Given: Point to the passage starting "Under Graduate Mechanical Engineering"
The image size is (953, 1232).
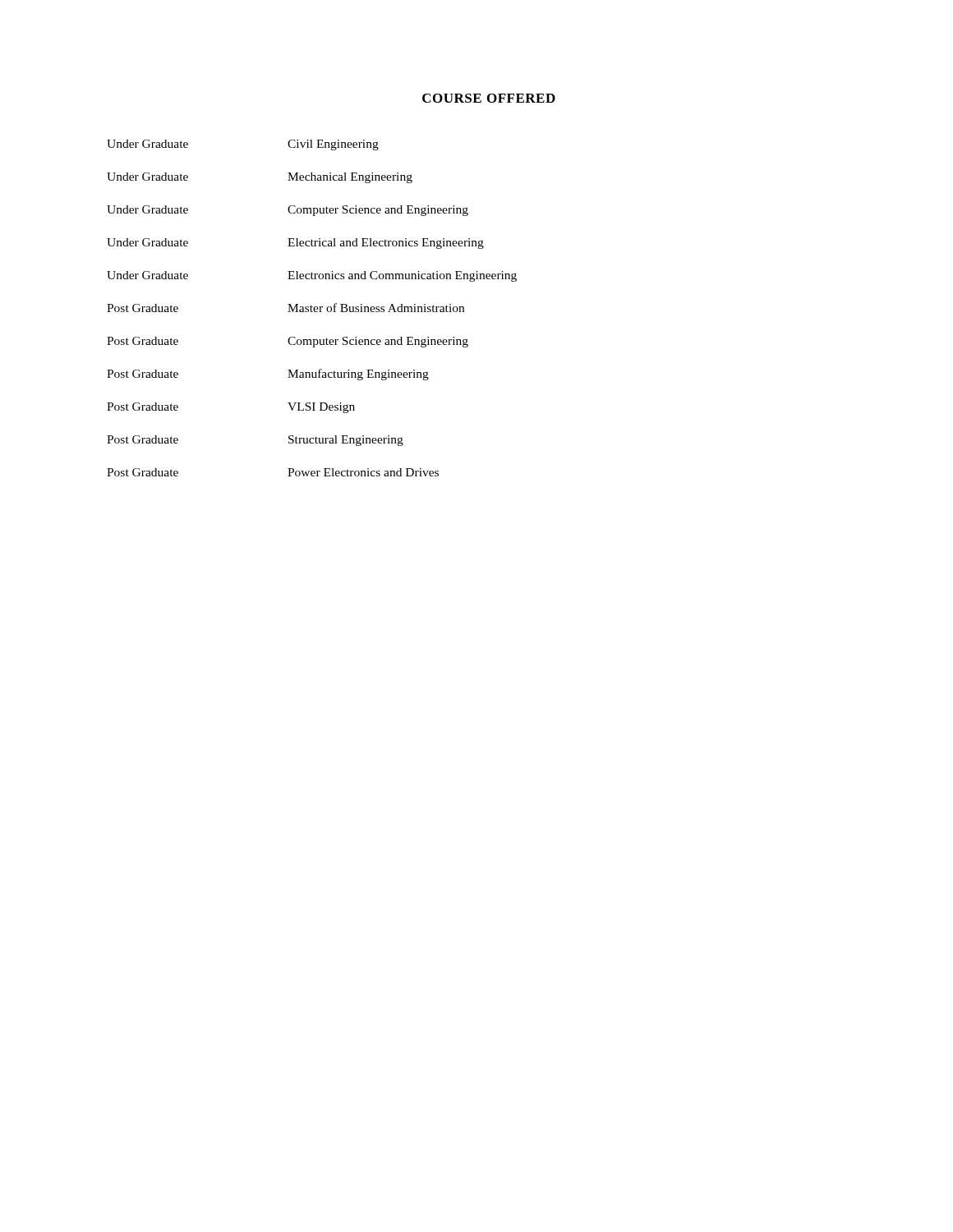Looking at the screenshot, I should pyautogui.click(x=147, y=177).
